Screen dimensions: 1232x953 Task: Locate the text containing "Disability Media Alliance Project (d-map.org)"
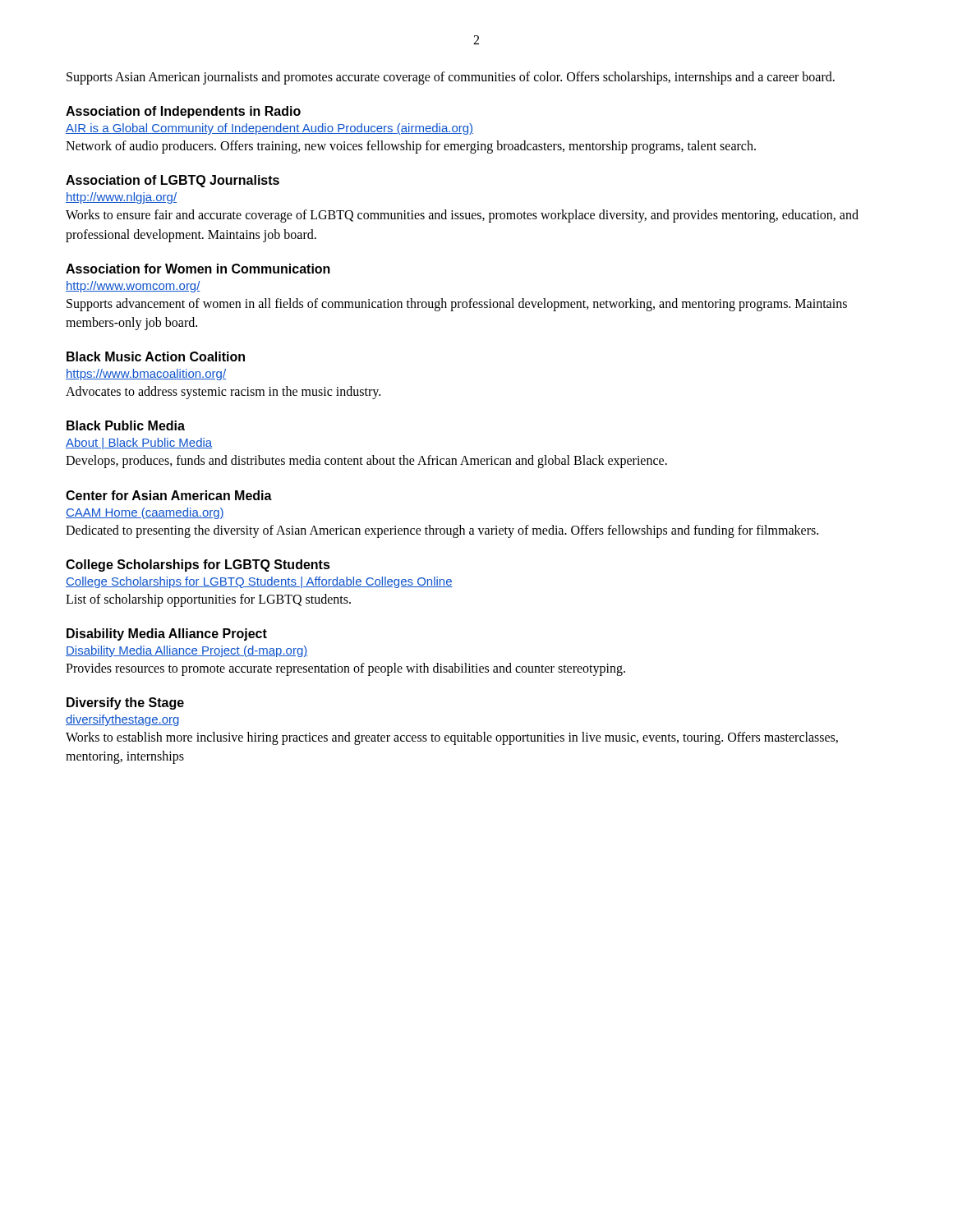click(187, 650)
